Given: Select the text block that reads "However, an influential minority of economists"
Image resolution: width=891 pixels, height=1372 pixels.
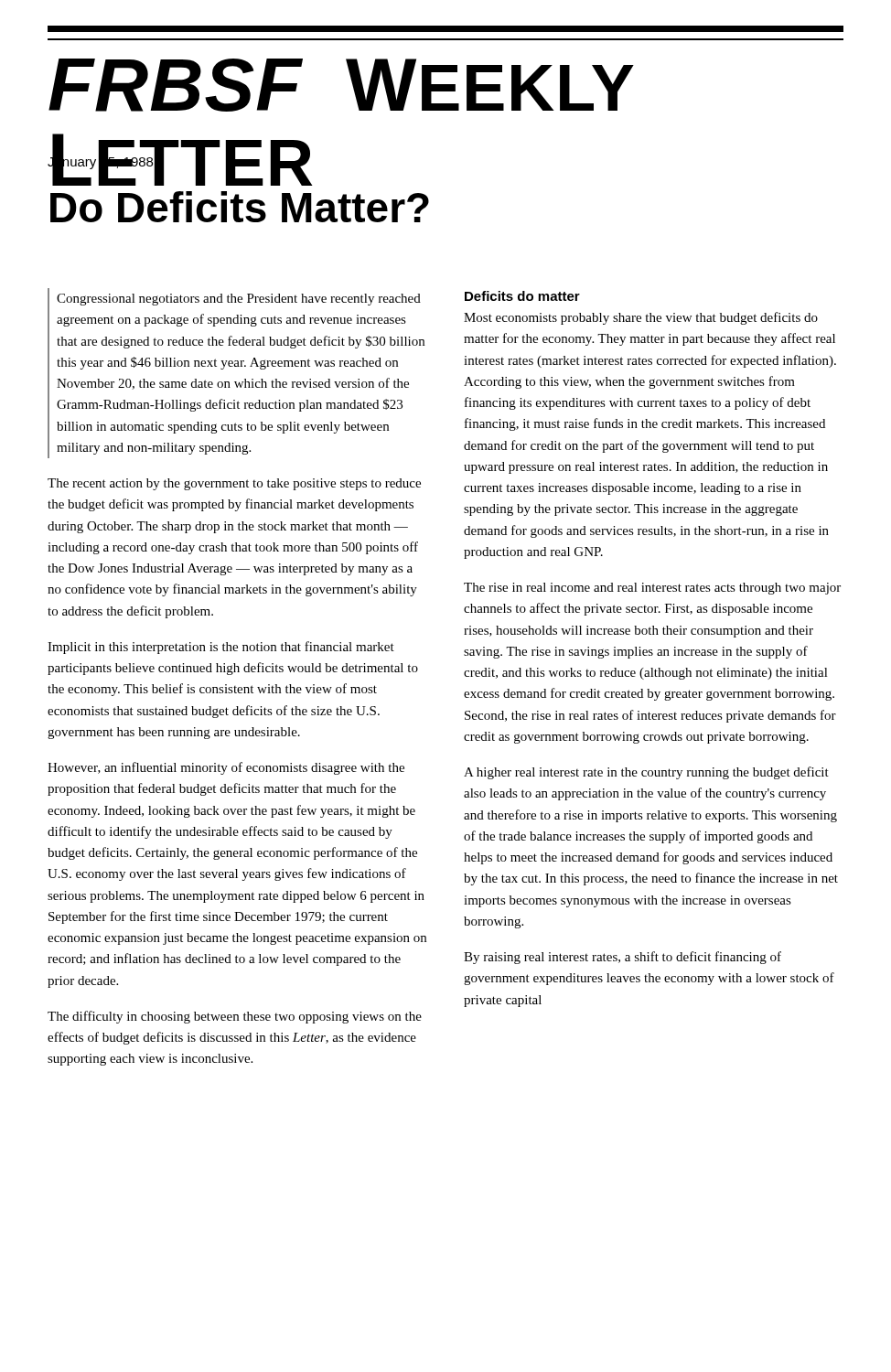Looking at the screenshot, I should 237,874.
